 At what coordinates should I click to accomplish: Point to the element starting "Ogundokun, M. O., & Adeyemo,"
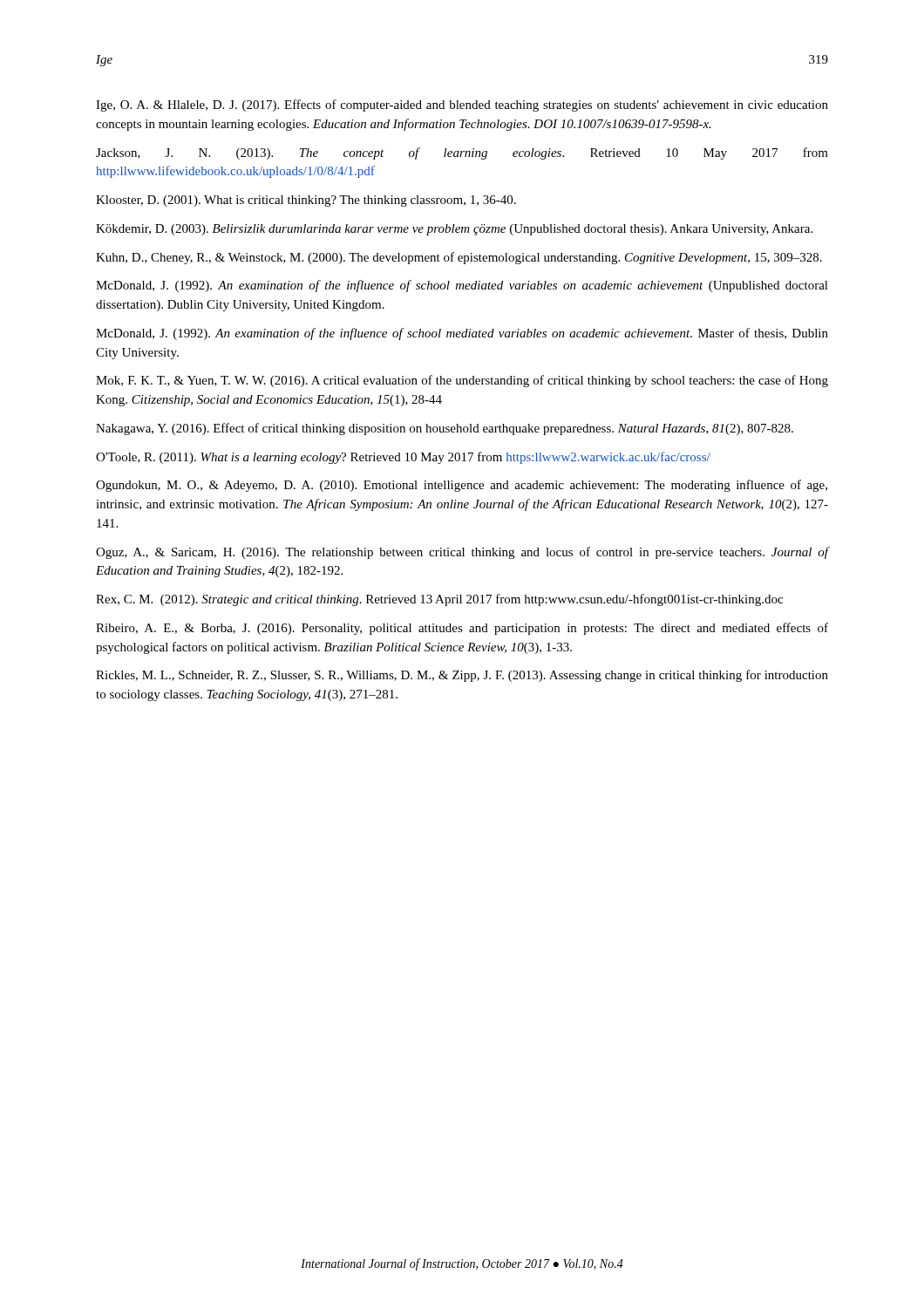462,504
